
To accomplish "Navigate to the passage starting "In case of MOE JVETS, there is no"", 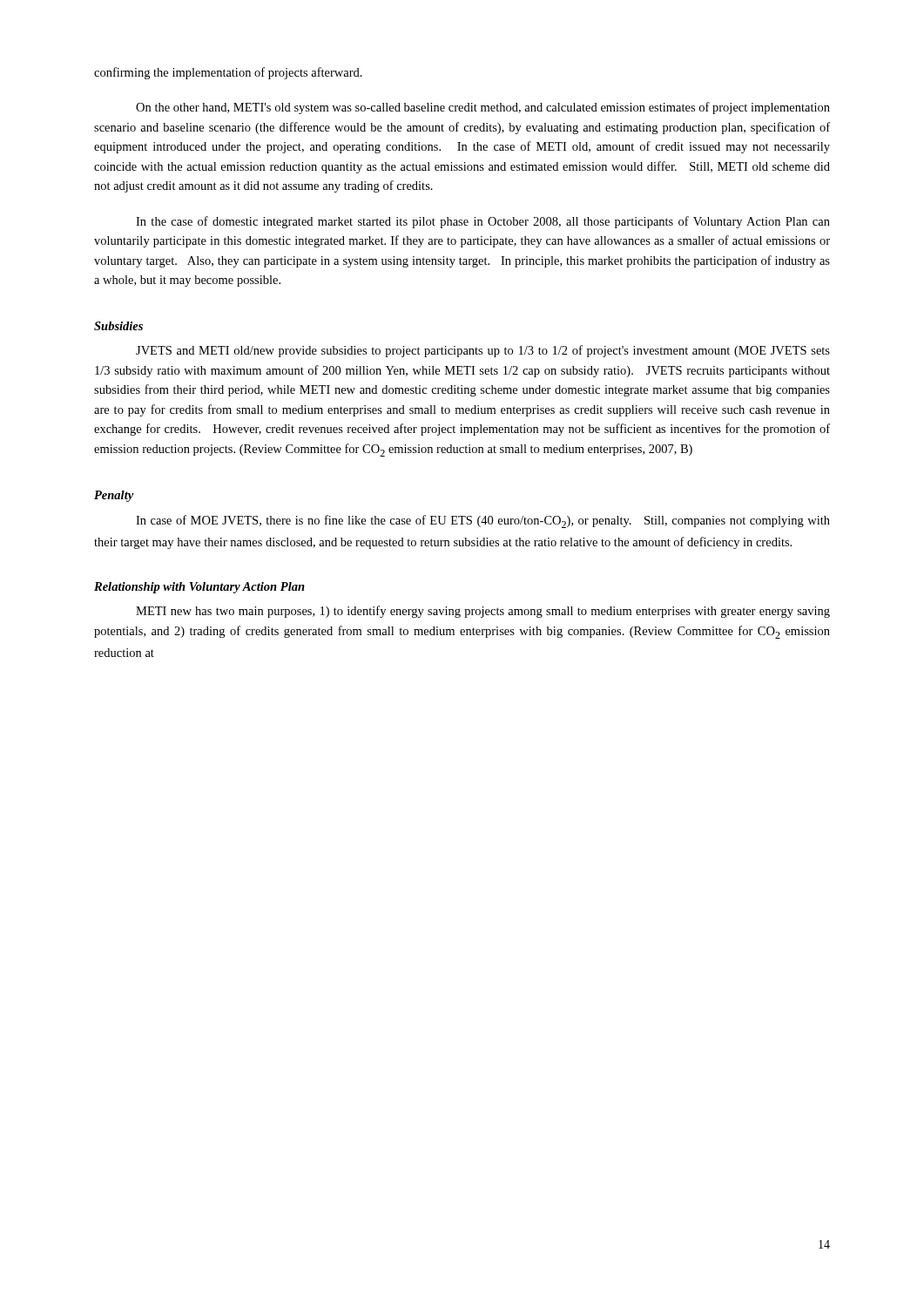I will coord(462,531).
